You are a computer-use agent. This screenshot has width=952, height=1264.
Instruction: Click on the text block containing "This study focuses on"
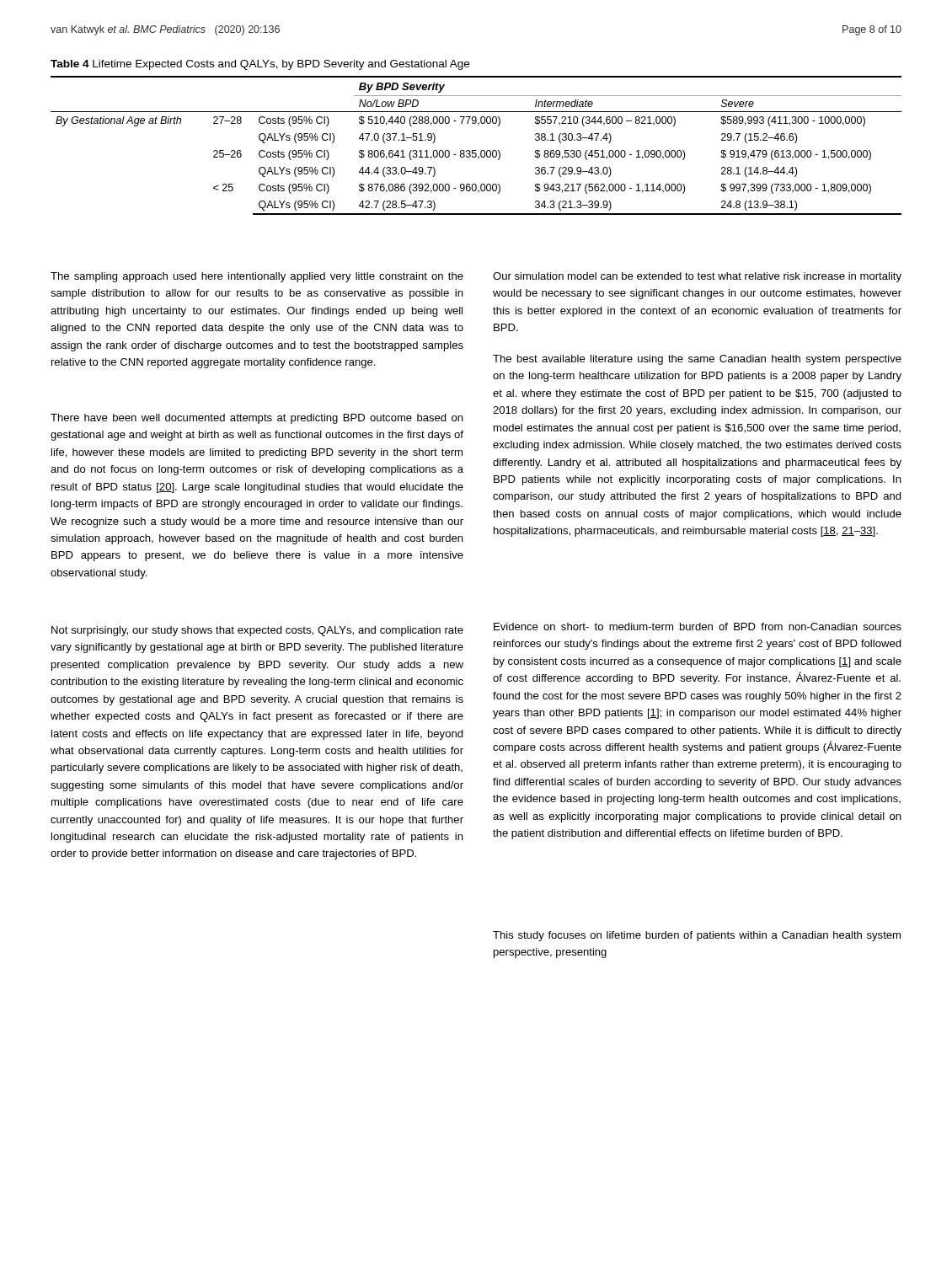click(697, 944)
